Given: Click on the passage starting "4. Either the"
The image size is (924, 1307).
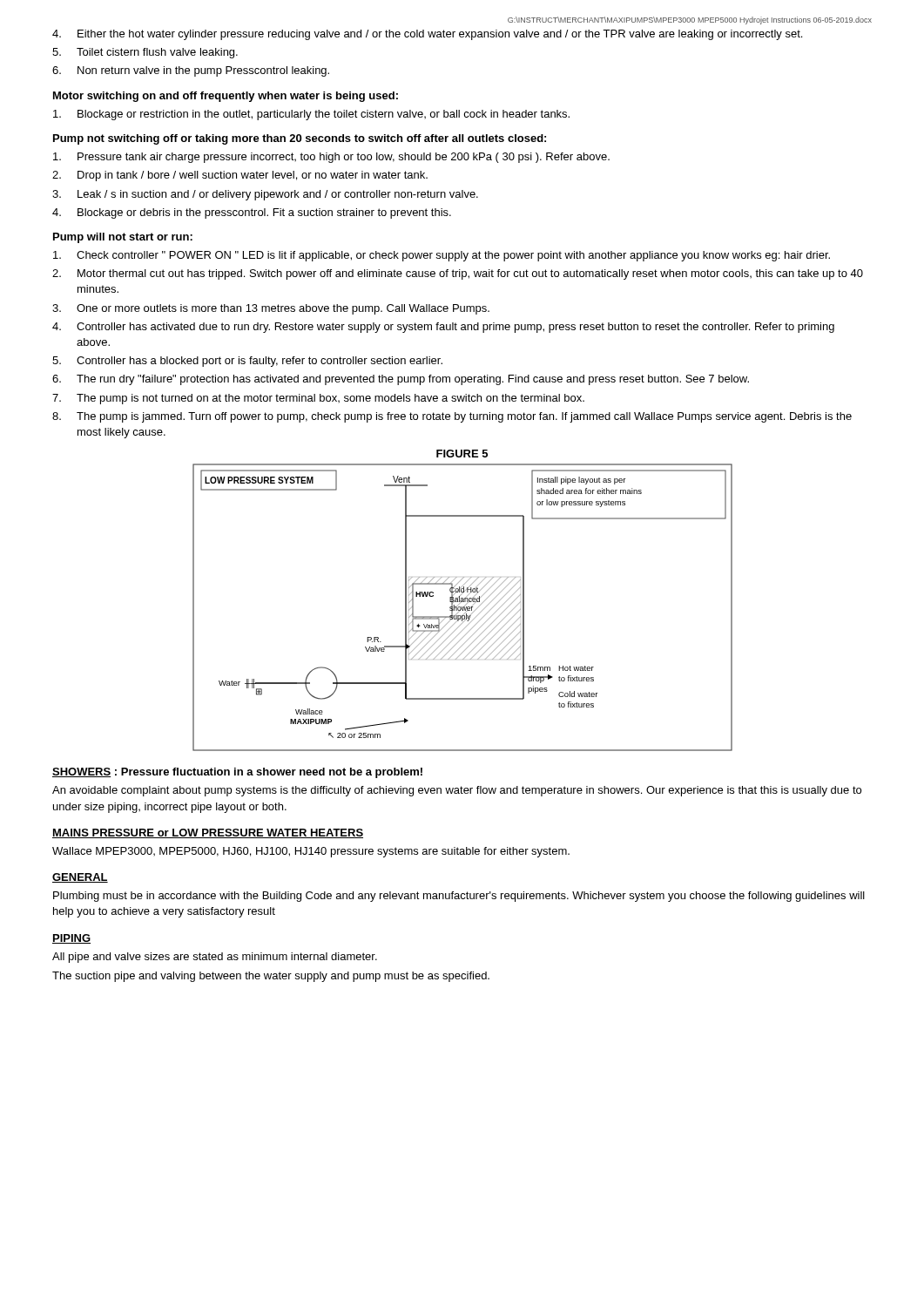Looking at the screenshot, I should tap(462, 34).
